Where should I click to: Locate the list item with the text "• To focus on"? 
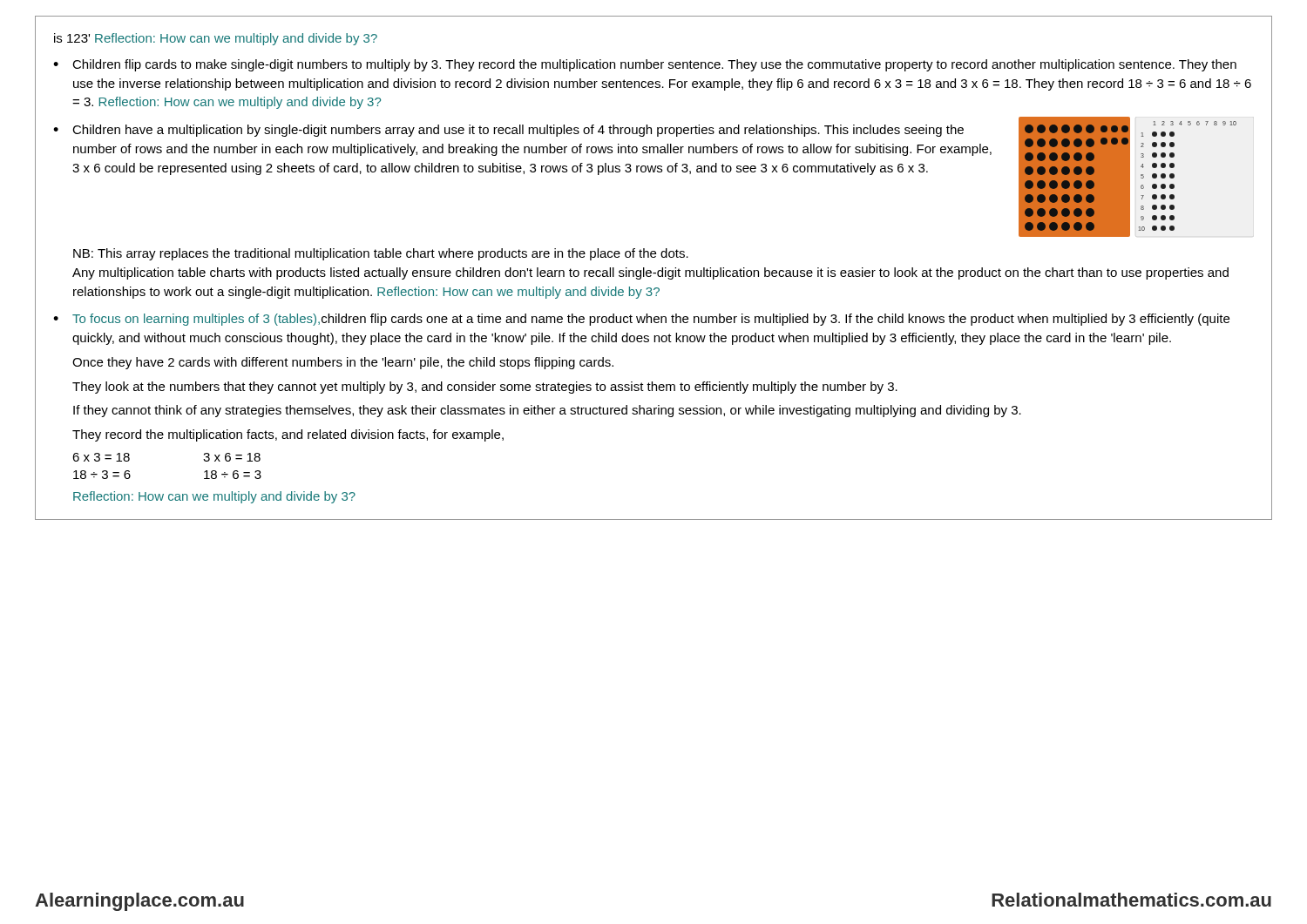(x=654, y=328)
